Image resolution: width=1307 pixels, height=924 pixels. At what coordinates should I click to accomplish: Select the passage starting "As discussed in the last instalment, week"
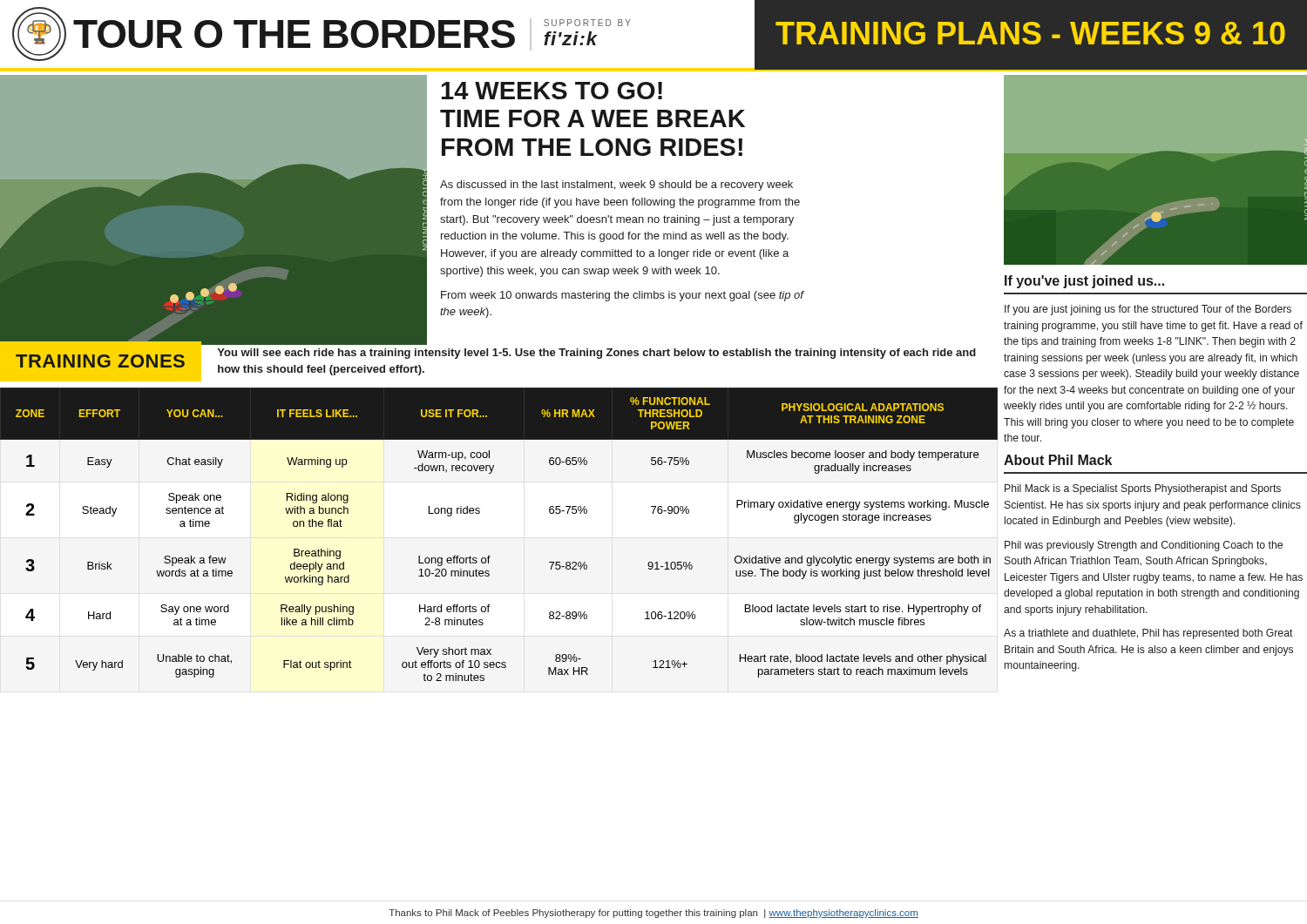tap(623, 248)
